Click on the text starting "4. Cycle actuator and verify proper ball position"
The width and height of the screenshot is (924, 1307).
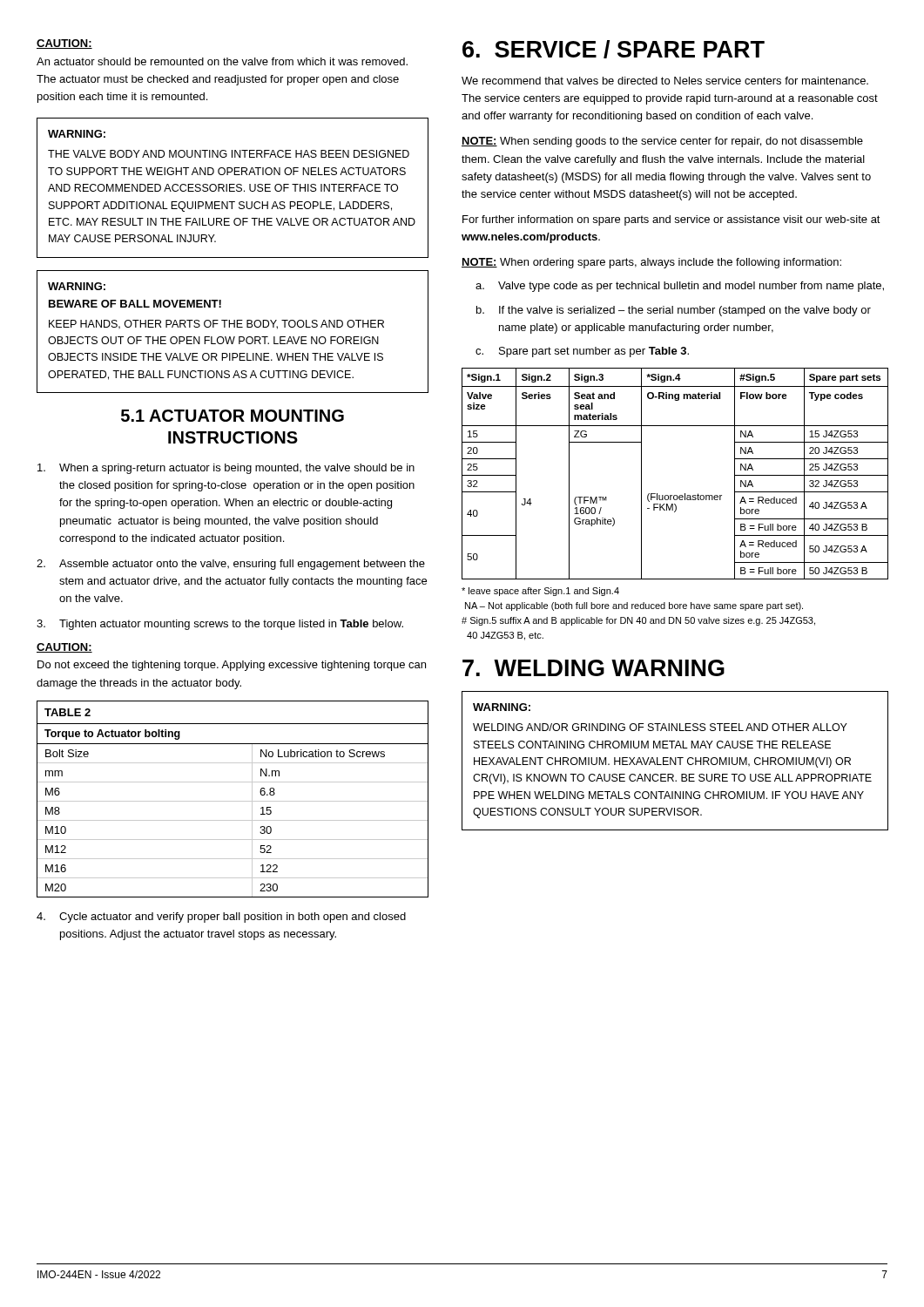click(233, 925)
